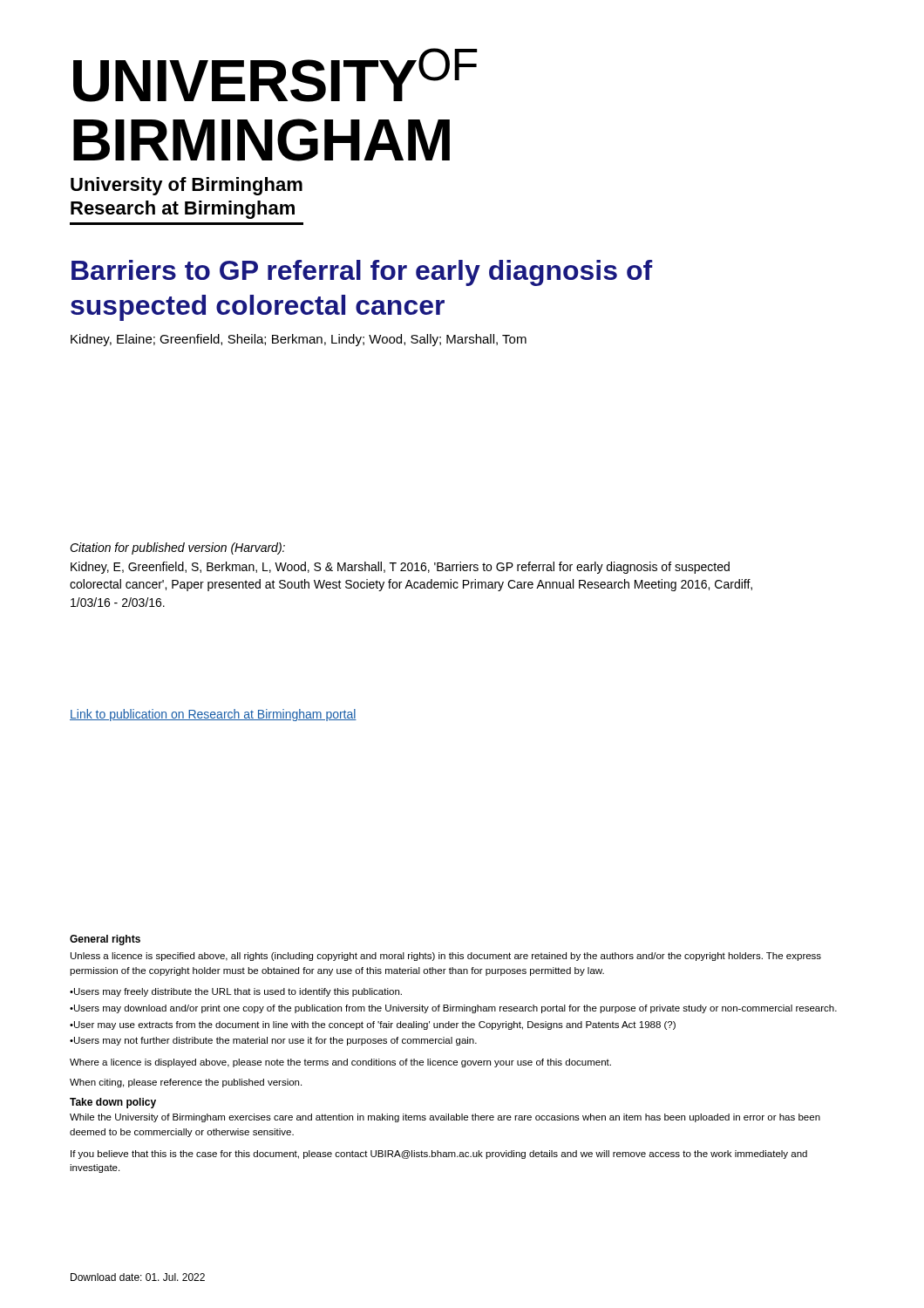
Task: Select the text block starting "•User may use extracts from"
Action: click(x=373, y=1024)
